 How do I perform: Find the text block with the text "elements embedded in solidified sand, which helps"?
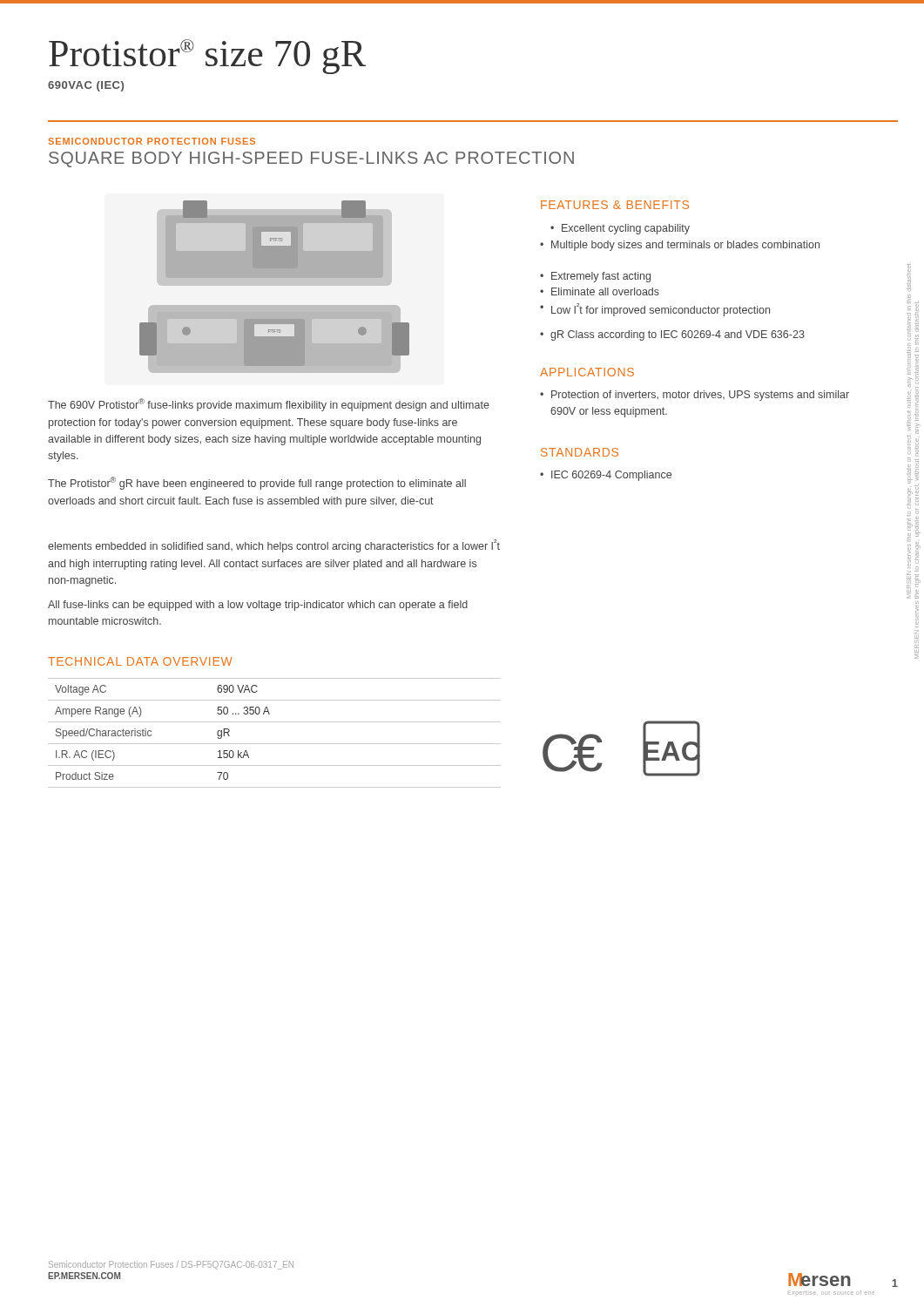[x=274, y=563]
